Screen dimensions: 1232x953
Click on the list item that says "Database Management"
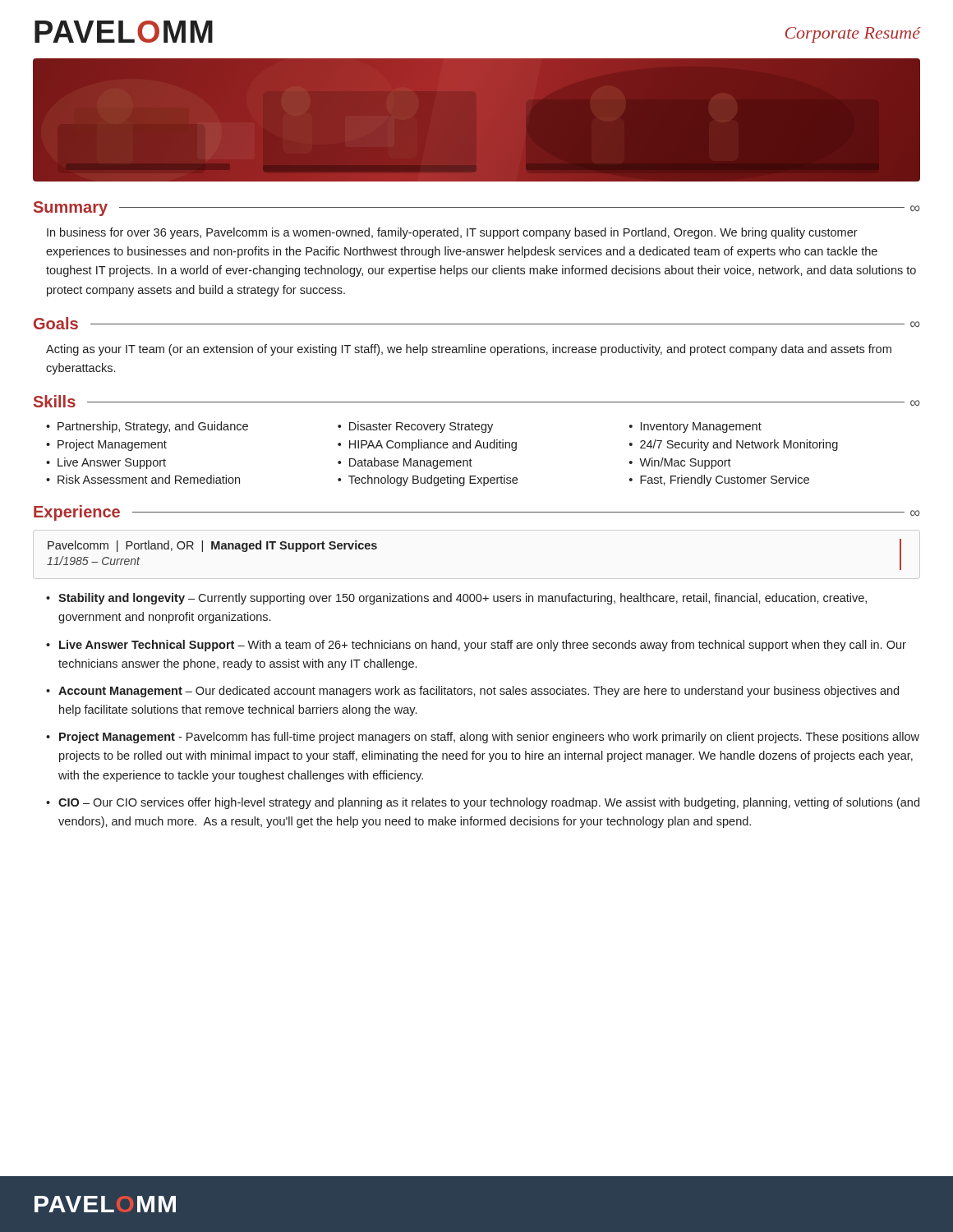pos(410,462)
